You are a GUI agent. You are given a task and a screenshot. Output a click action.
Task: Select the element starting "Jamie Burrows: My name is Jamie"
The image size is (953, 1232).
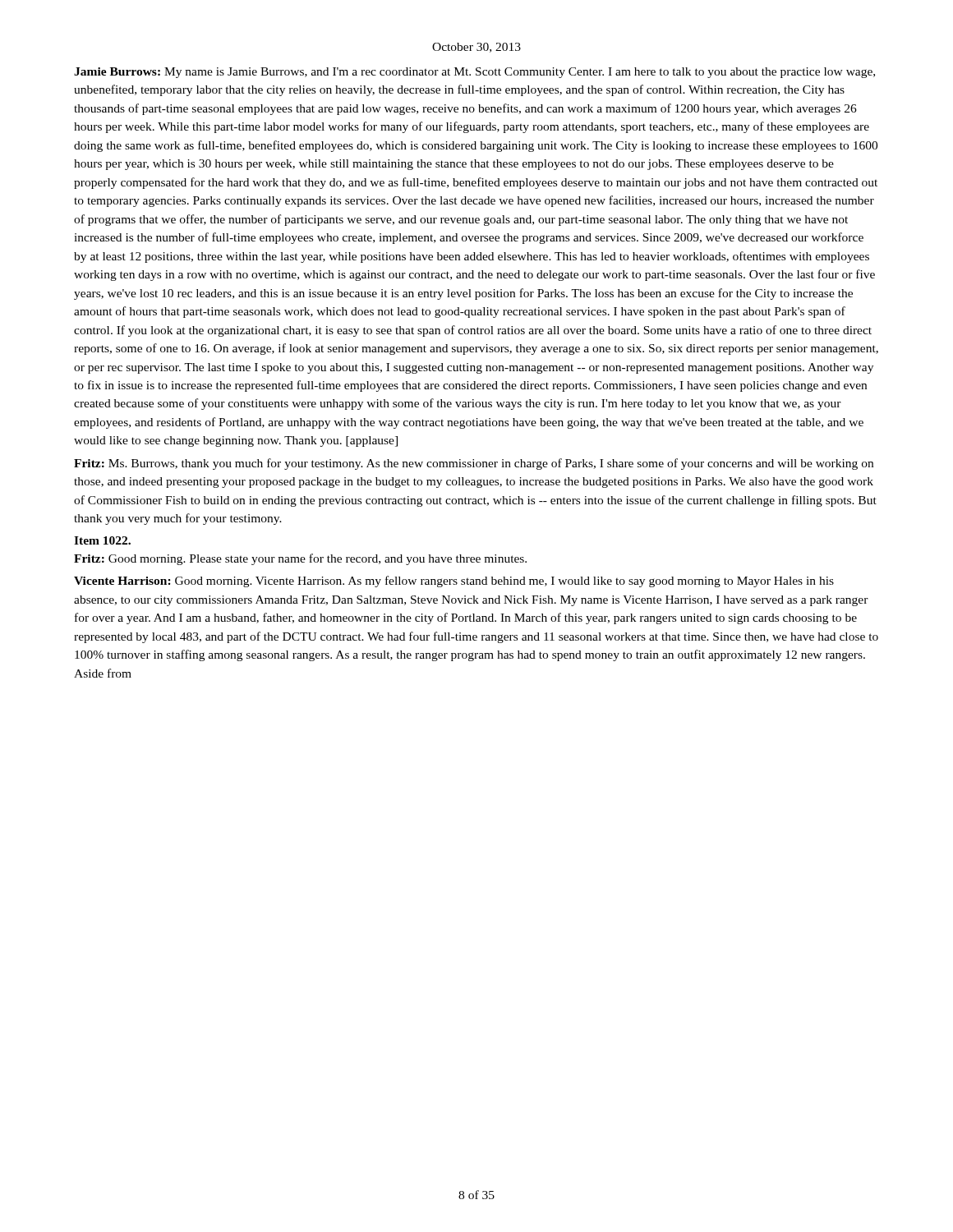[x=476, y=256]
